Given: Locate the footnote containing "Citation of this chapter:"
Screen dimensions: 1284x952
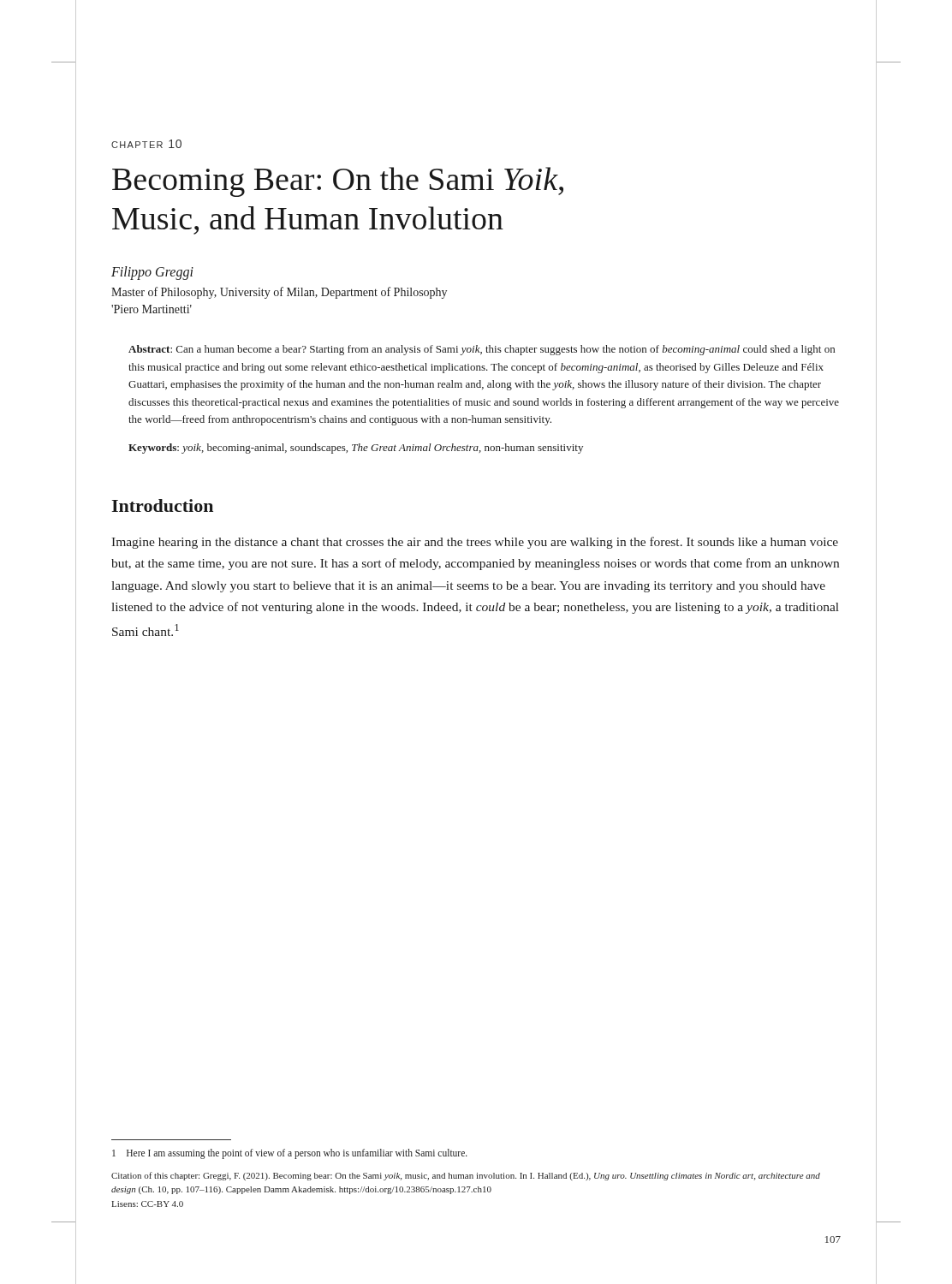Looking at the screenshot, I should click(466, 1189).
